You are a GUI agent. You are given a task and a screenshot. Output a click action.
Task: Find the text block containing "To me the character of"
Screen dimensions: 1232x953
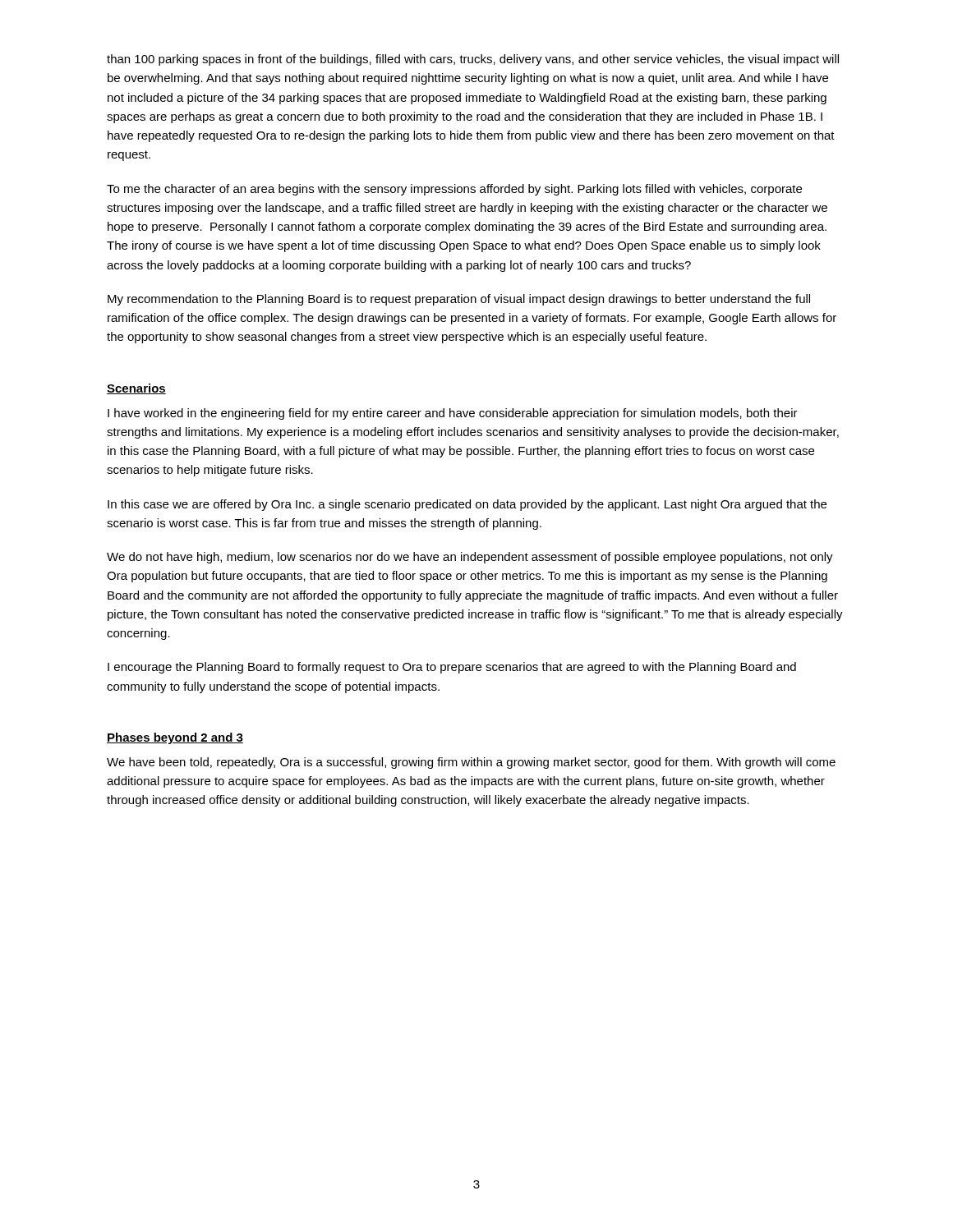tap(467, 226)
